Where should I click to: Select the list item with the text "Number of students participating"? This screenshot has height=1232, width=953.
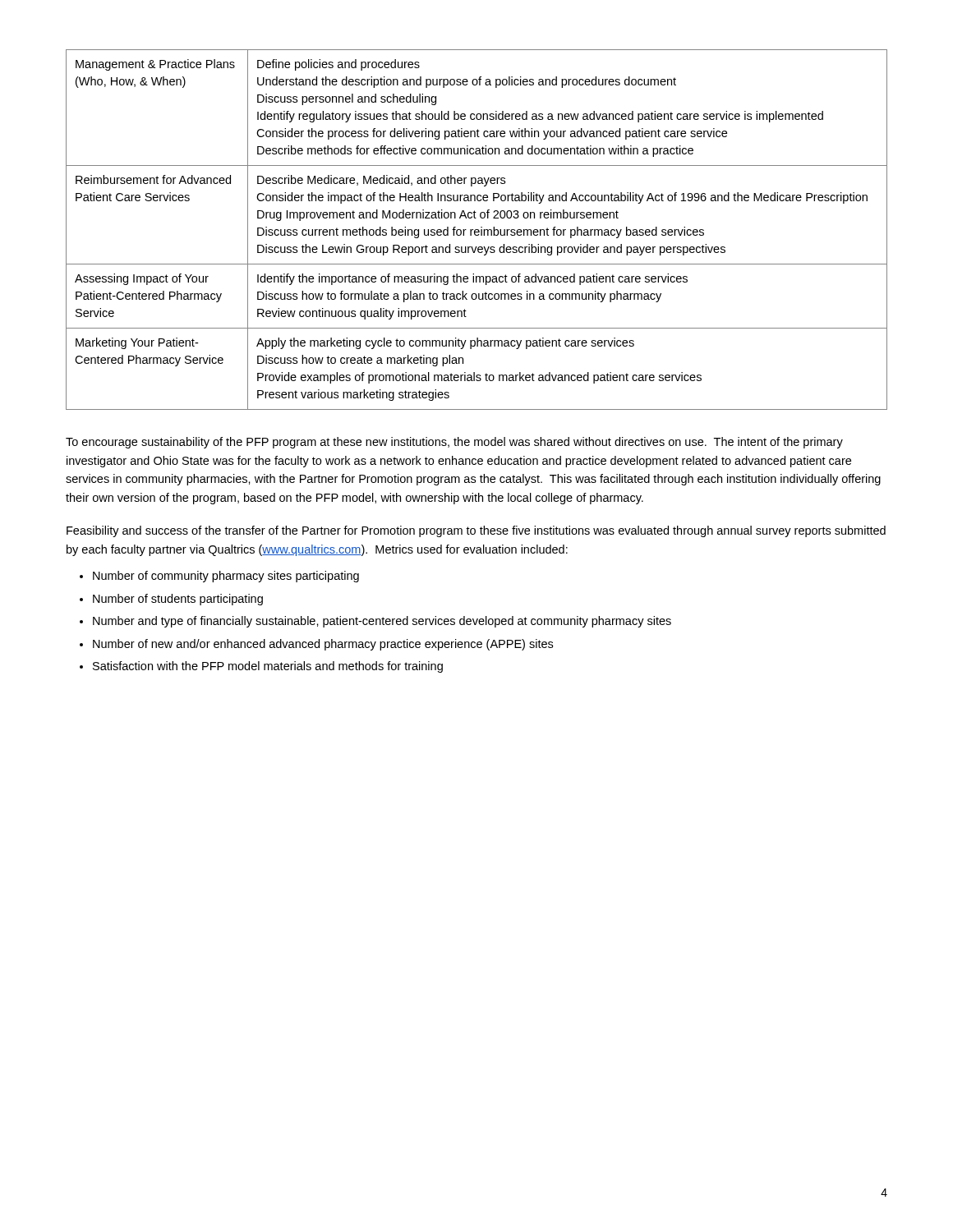(x=178, y=598)
